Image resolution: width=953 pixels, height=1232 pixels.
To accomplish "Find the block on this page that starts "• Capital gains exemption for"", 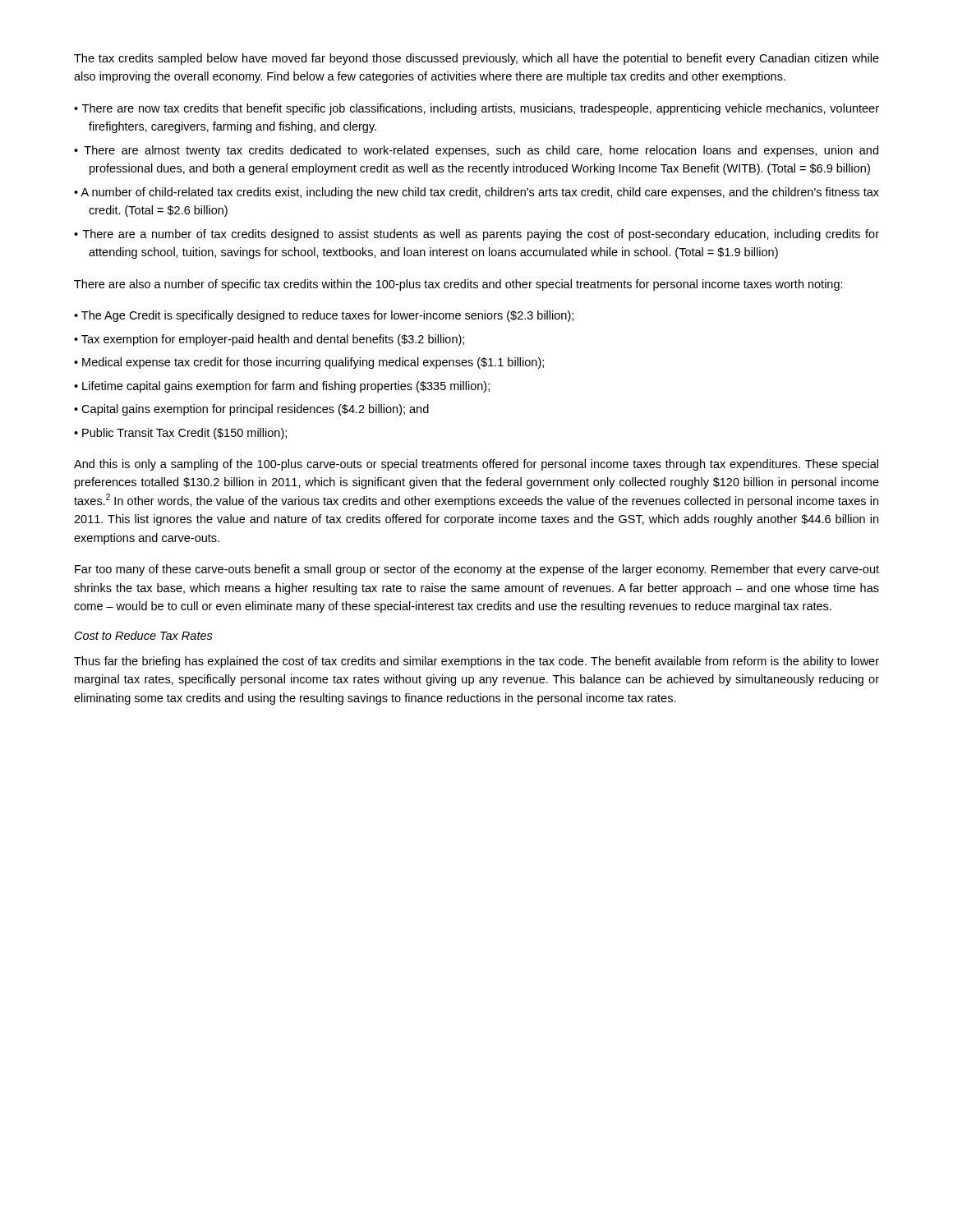I will pos(251,410).
